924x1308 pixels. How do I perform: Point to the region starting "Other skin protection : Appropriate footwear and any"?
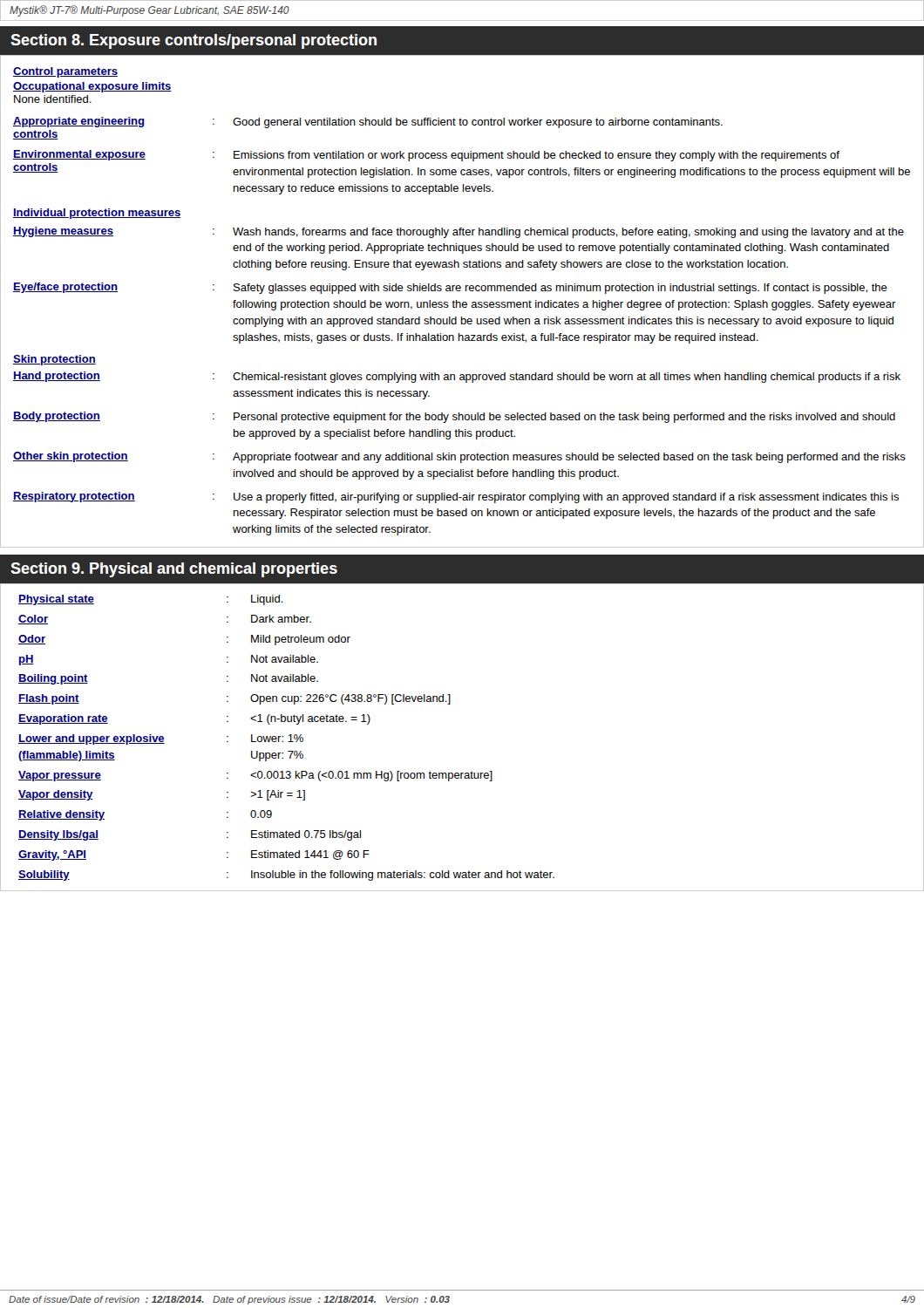(x=462, y=465)
